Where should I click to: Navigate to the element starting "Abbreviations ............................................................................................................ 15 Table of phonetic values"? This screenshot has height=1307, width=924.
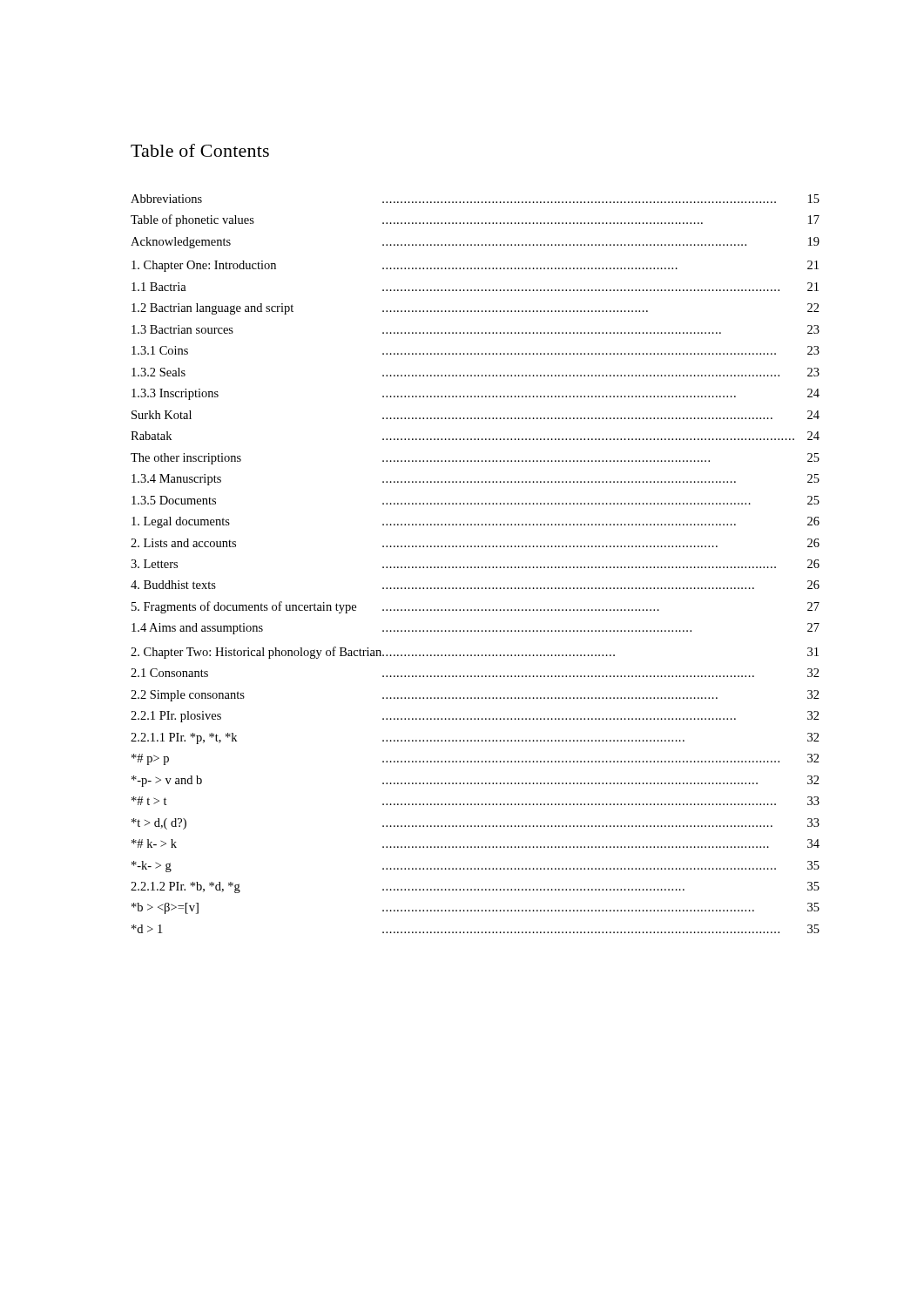point(475,564)
